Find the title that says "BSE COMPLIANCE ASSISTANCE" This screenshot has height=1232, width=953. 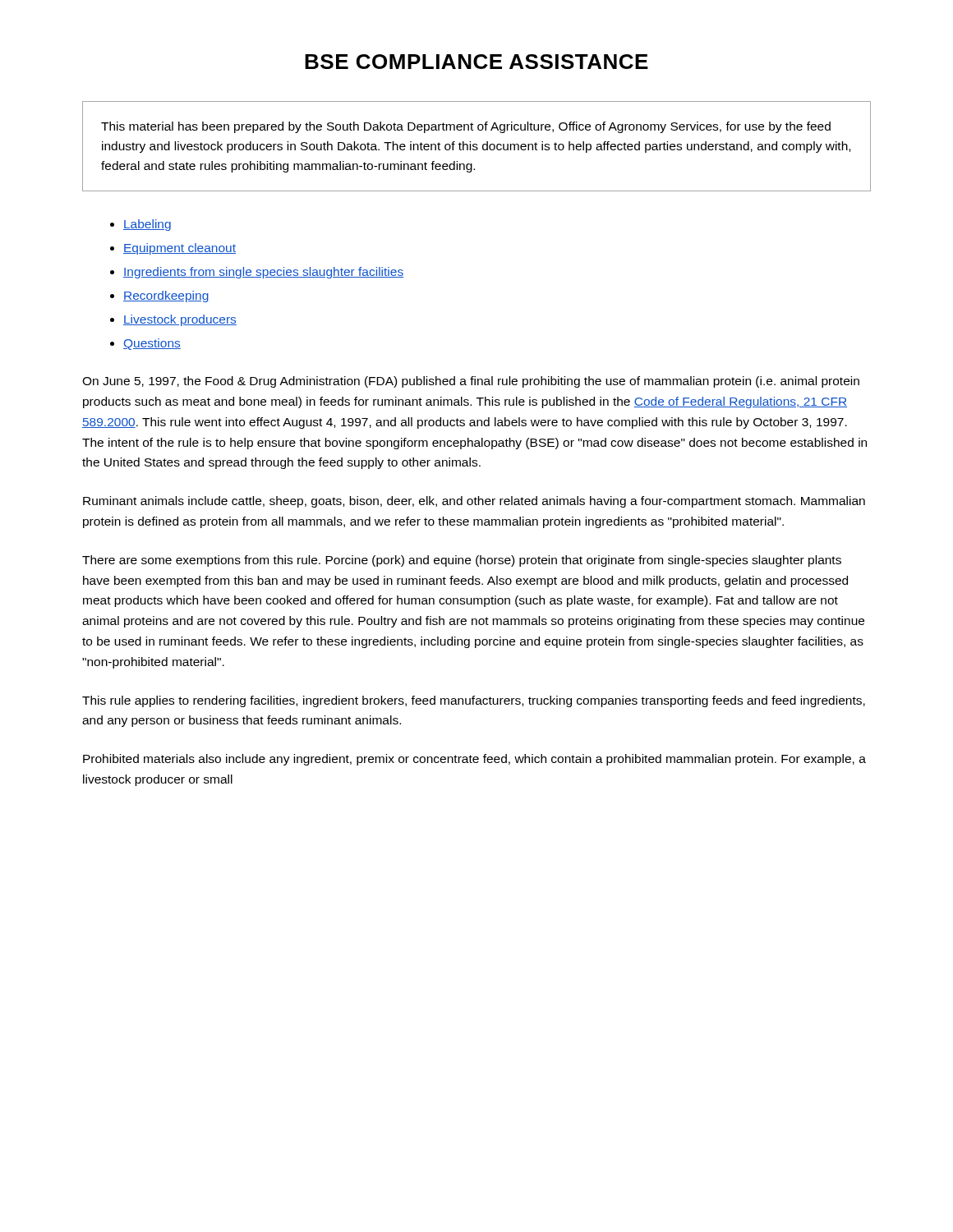point(476,62)
